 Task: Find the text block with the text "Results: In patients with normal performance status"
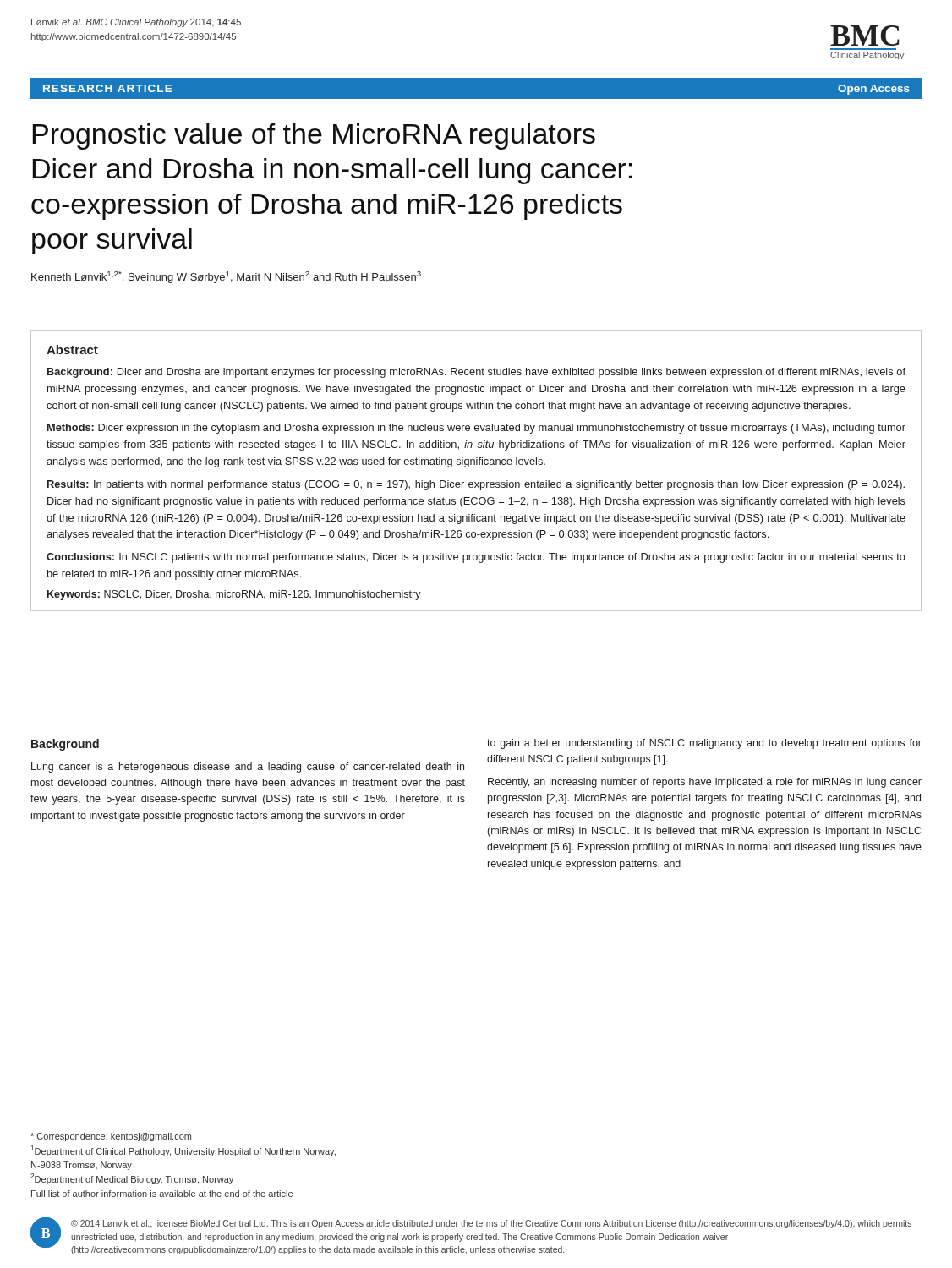[x=476, y=509]
